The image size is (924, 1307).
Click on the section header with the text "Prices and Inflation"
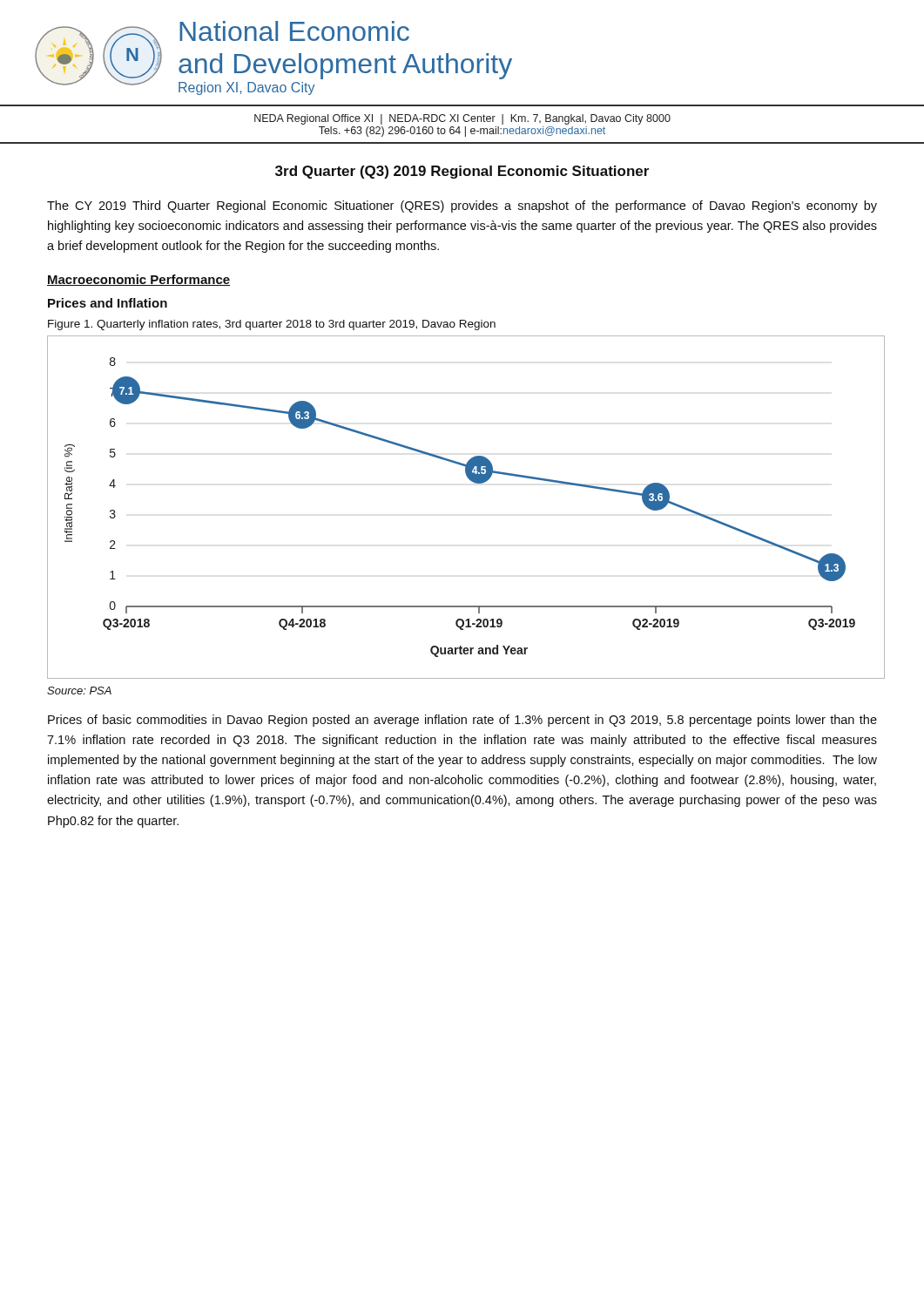coord(108,303)
